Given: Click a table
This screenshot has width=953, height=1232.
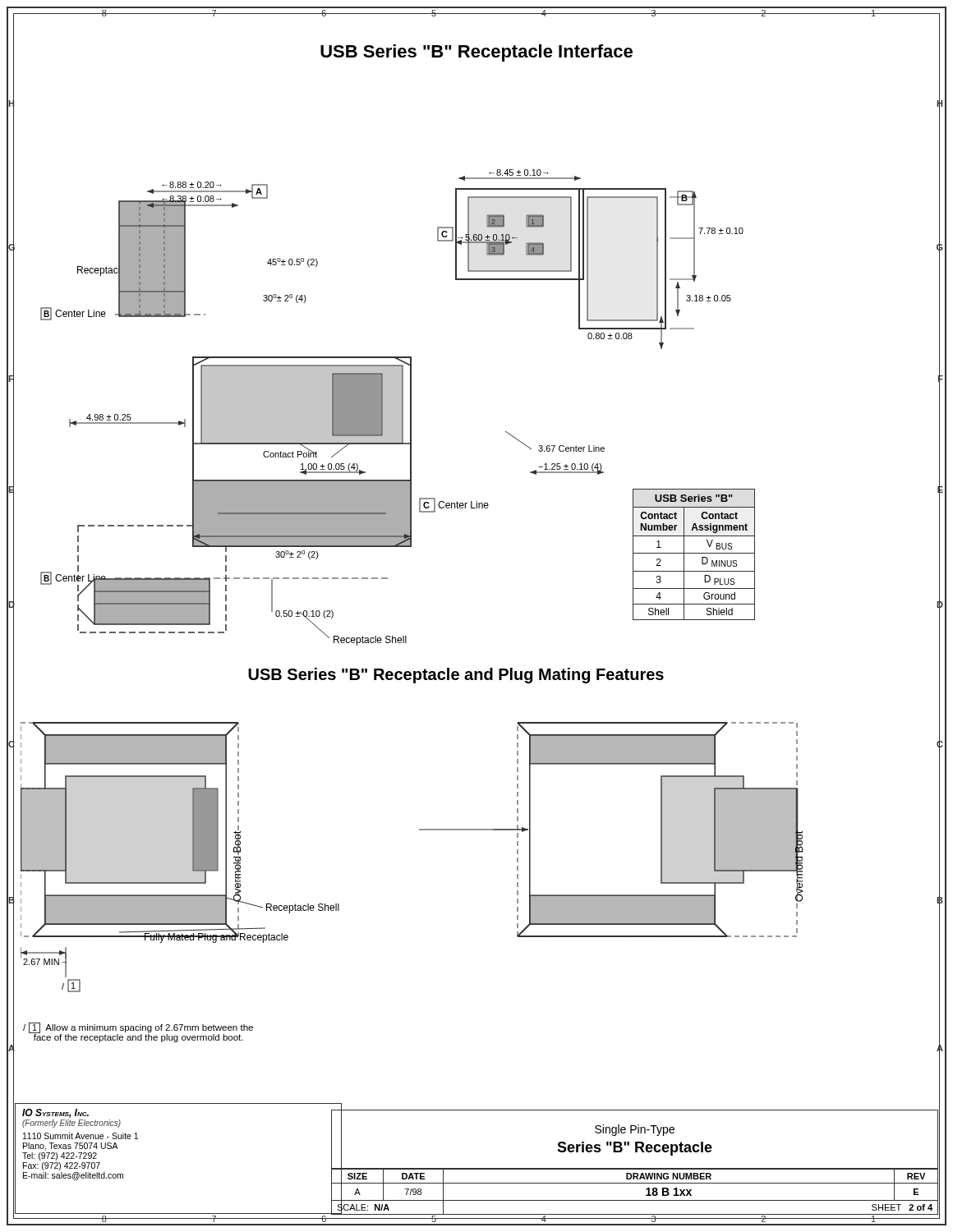Looking at the screenshot, I should click(x=748, y=554).
